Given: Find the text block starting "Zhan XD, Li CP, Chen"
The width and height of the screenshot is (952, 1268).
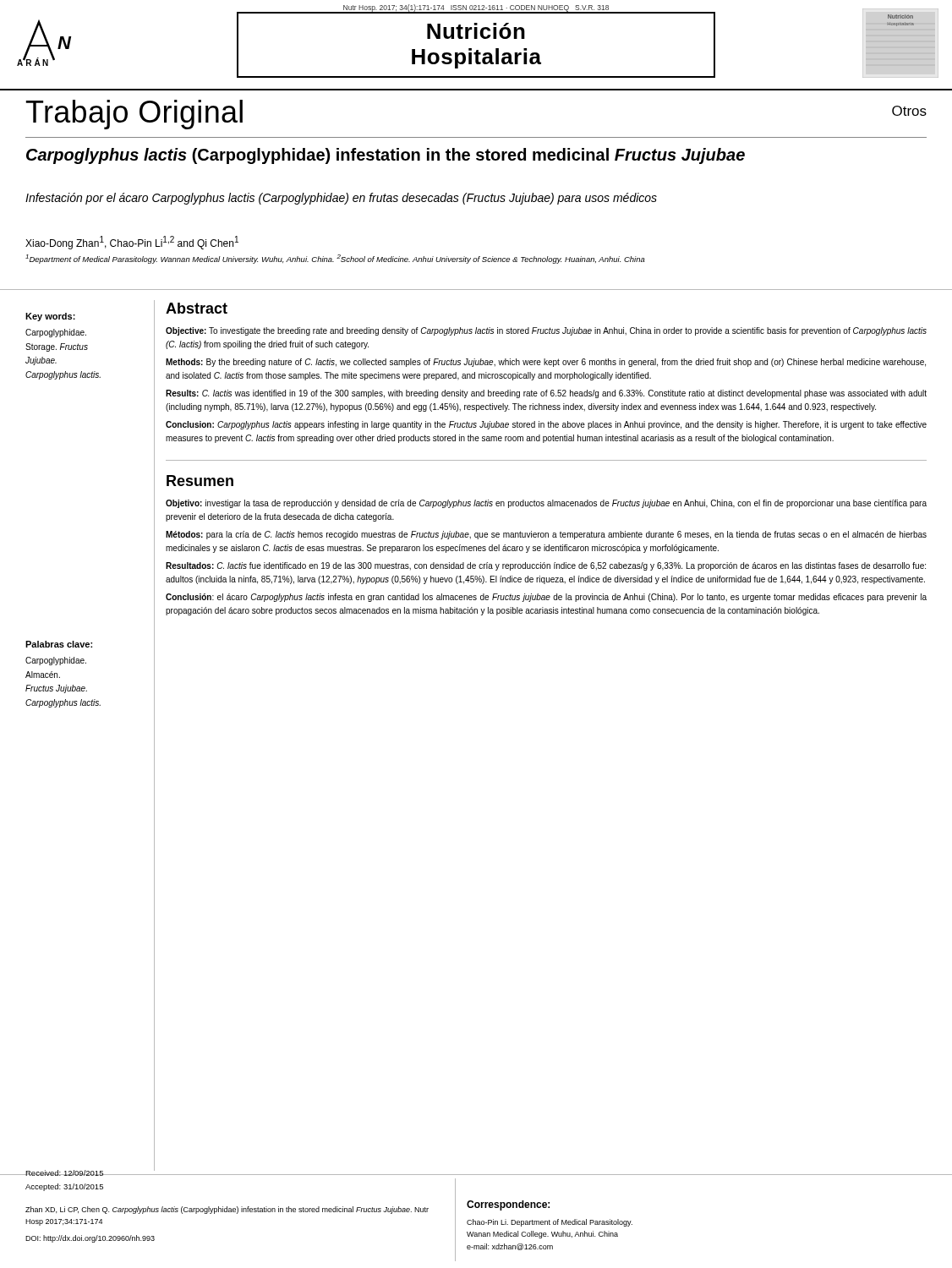Looking at the screenshot, I should (x=227, y=1215).
